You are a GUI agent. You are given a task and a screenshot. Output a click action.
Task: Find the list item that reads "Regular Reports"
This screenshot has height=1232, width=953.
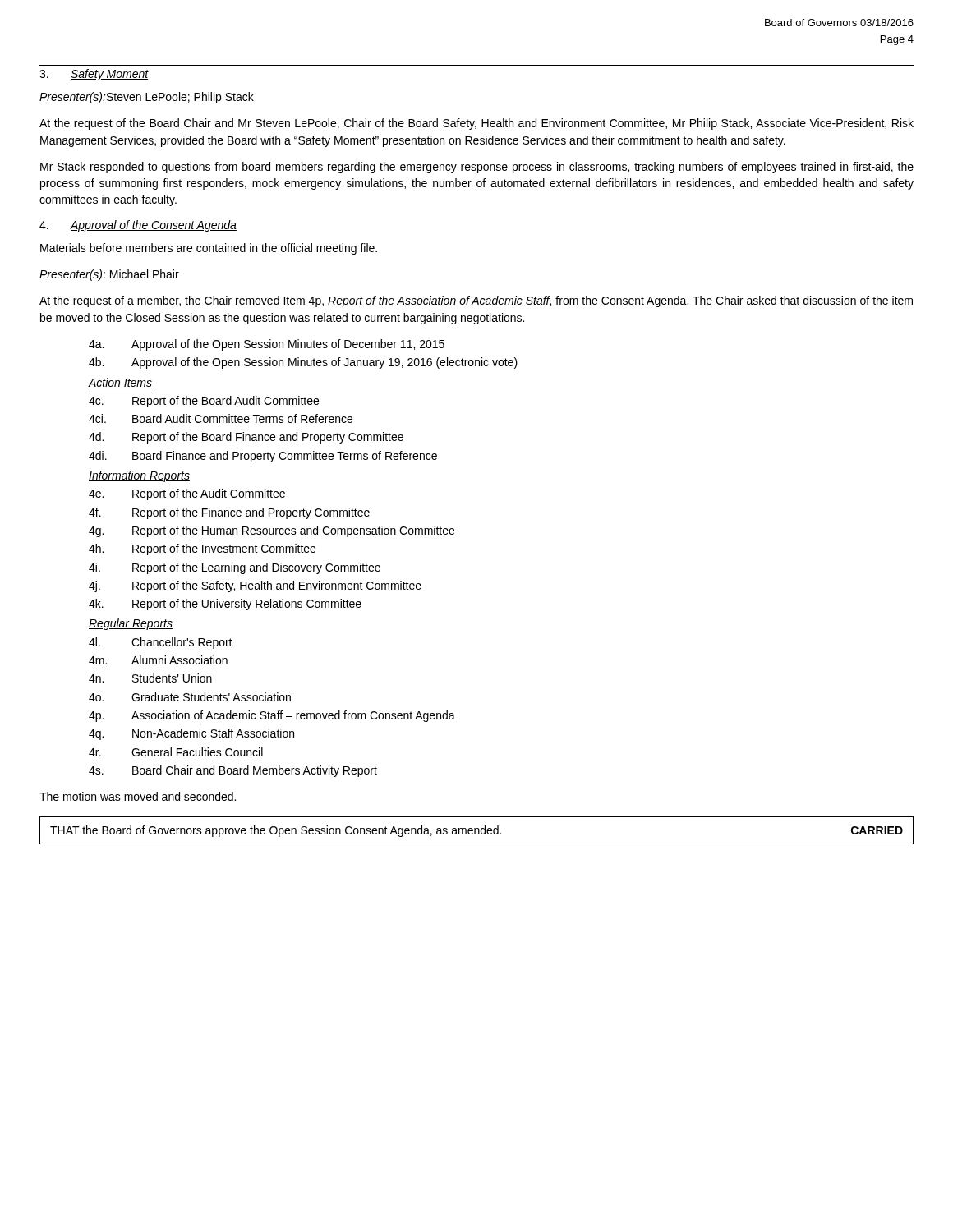[x=131, y=624]
